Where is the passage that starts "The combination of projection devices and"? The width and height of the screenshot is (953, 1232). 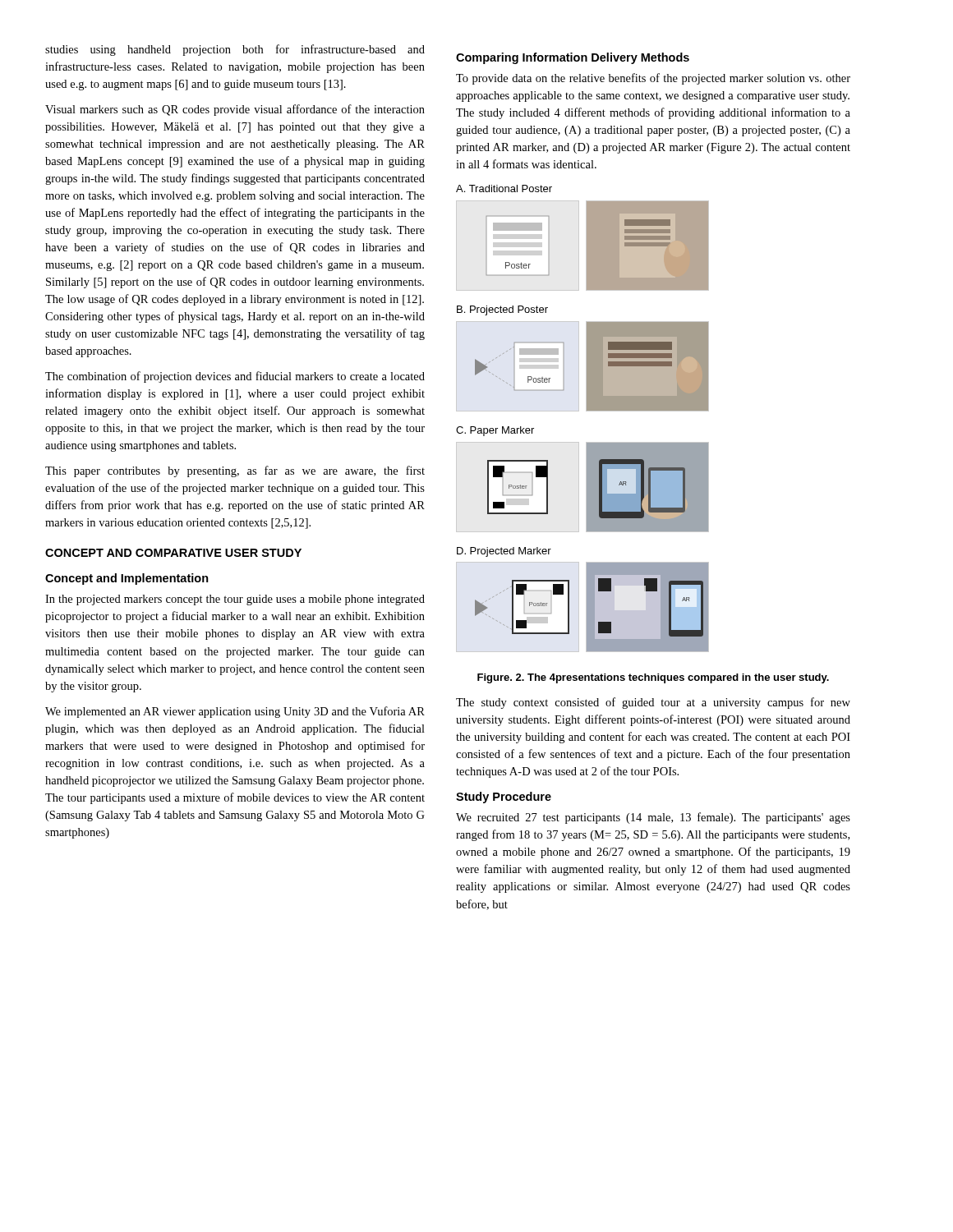235,411
